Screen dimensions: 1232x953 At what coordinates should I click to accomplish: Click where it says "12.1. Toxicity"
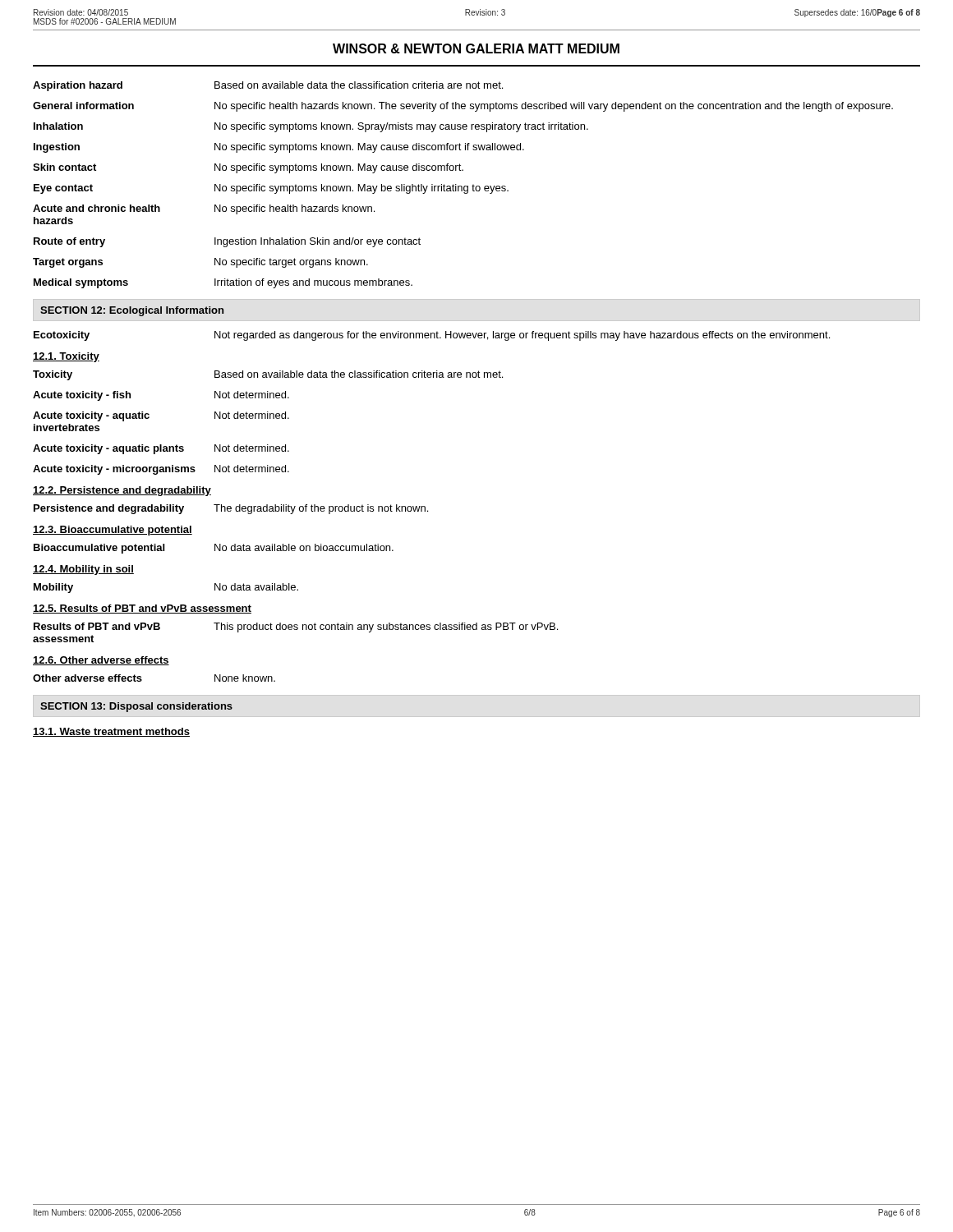pyautogui.click(x=66, y=356)
